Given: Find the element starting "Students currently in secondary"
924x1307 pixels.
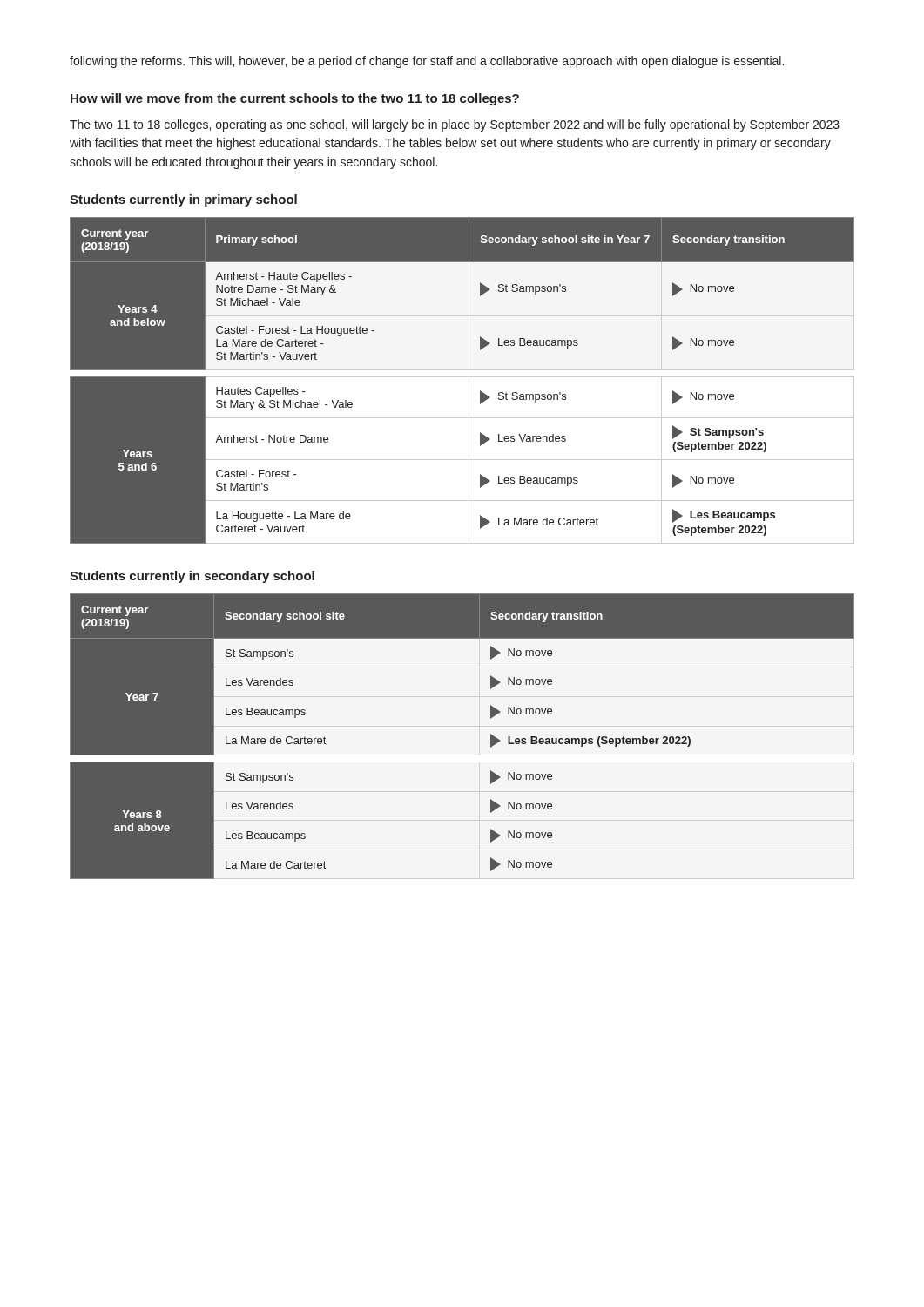Looking at the screenshot, I should pyautogui.click(x=192, y=575).
